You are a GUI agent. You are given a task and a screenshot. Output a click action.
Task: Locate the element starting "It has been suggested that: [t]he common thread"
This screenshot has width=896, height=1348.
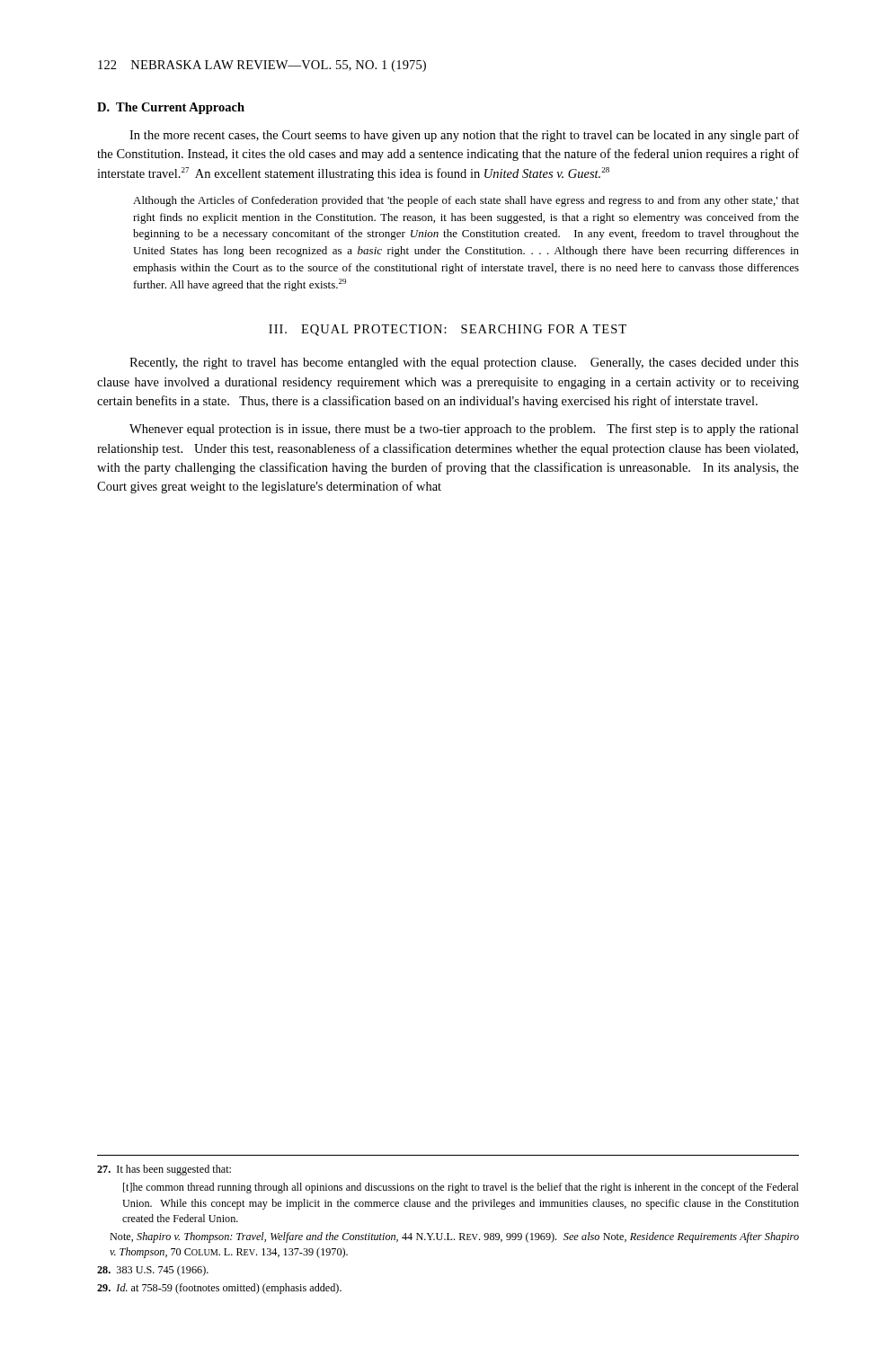448,1229
